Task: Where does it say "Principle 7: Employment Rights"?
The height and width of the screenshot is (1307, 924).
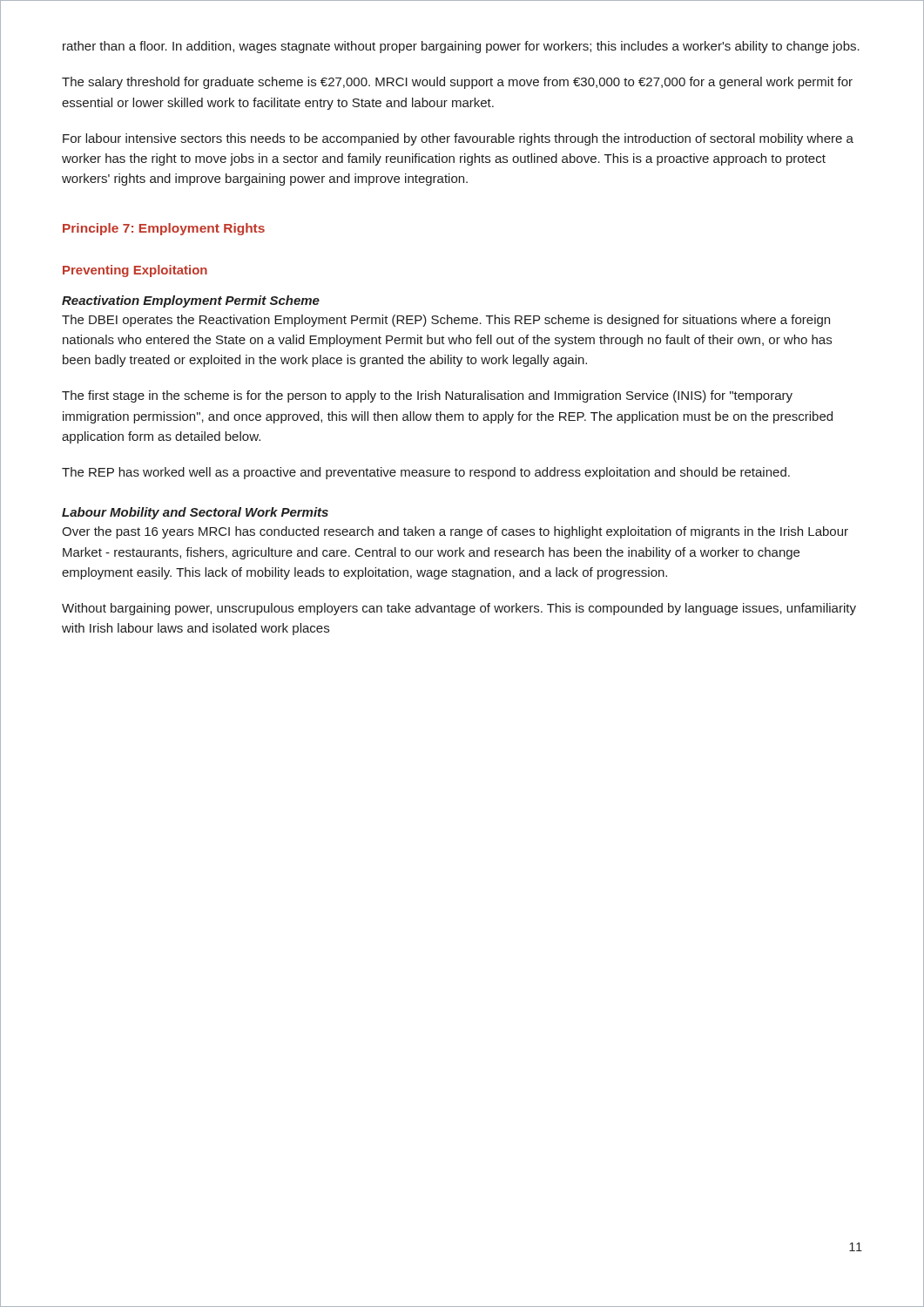Action: [x=163, y=227]
